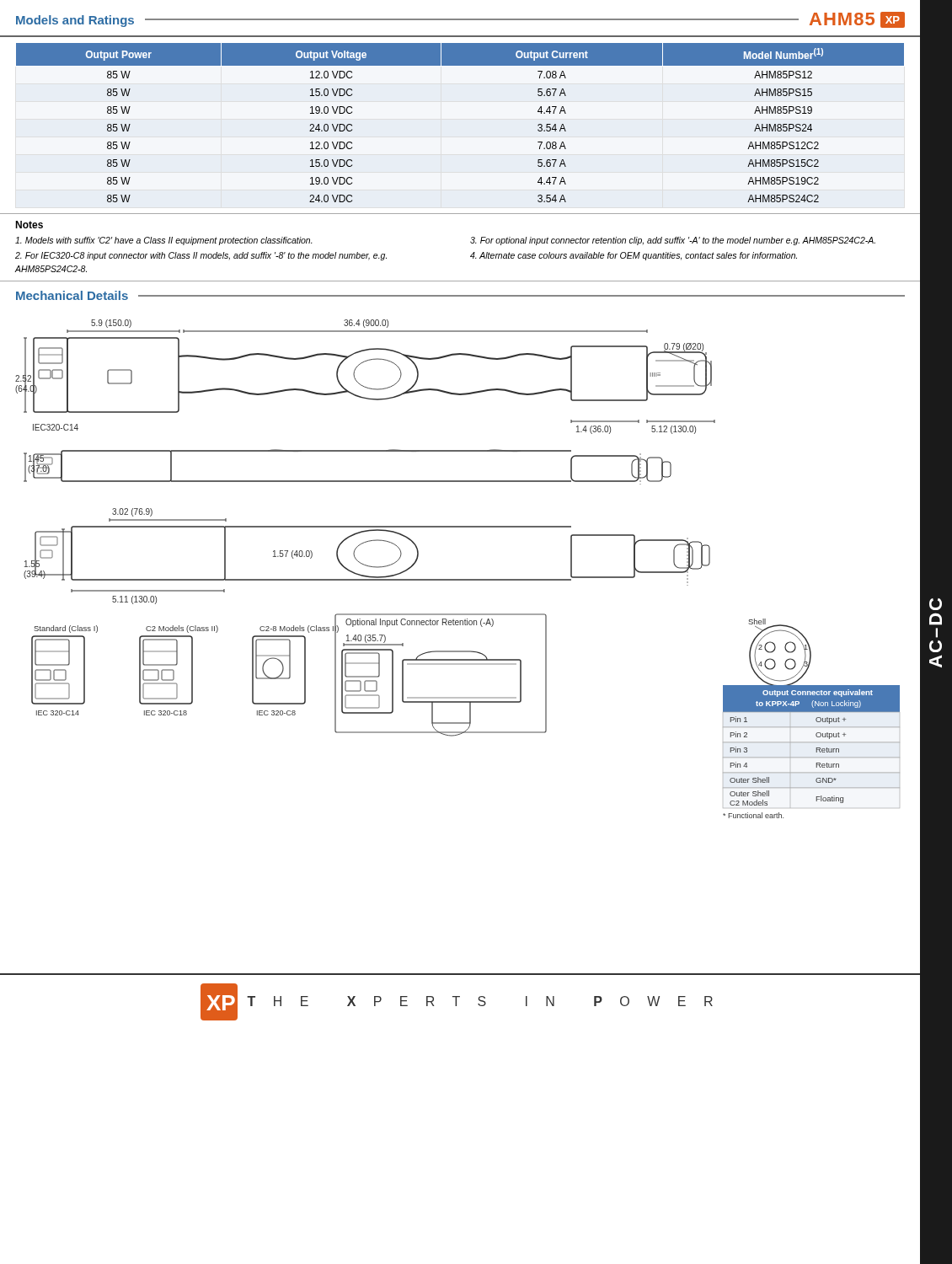Find "Models and Ratings" on this page
The image size is (952, 1264).
[x=75, y=19]
